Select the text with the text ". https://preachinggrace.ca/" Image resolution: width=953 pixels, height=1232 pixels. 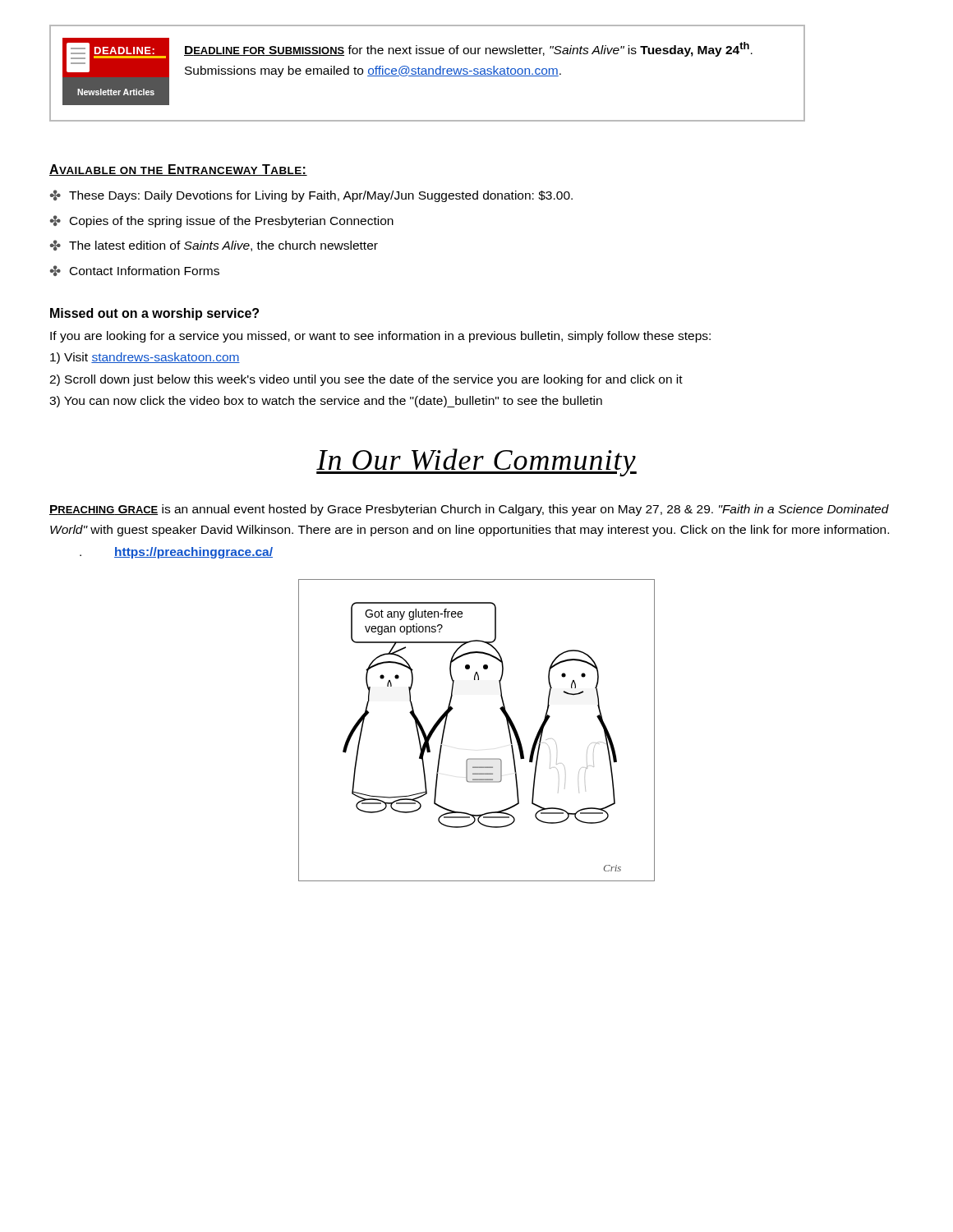(176, 552)
